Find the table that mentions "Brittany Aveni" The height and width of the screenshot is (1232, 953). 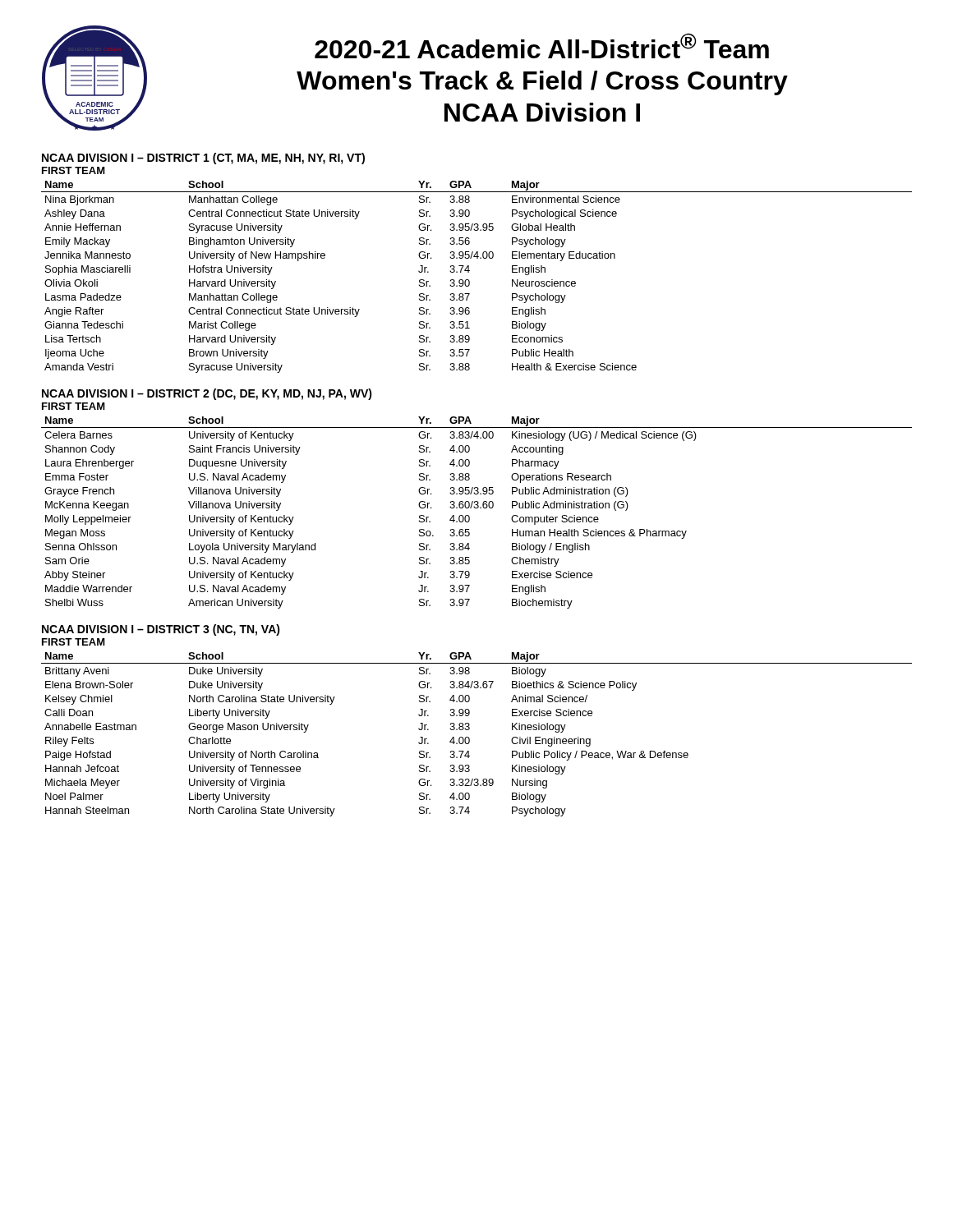476,733
